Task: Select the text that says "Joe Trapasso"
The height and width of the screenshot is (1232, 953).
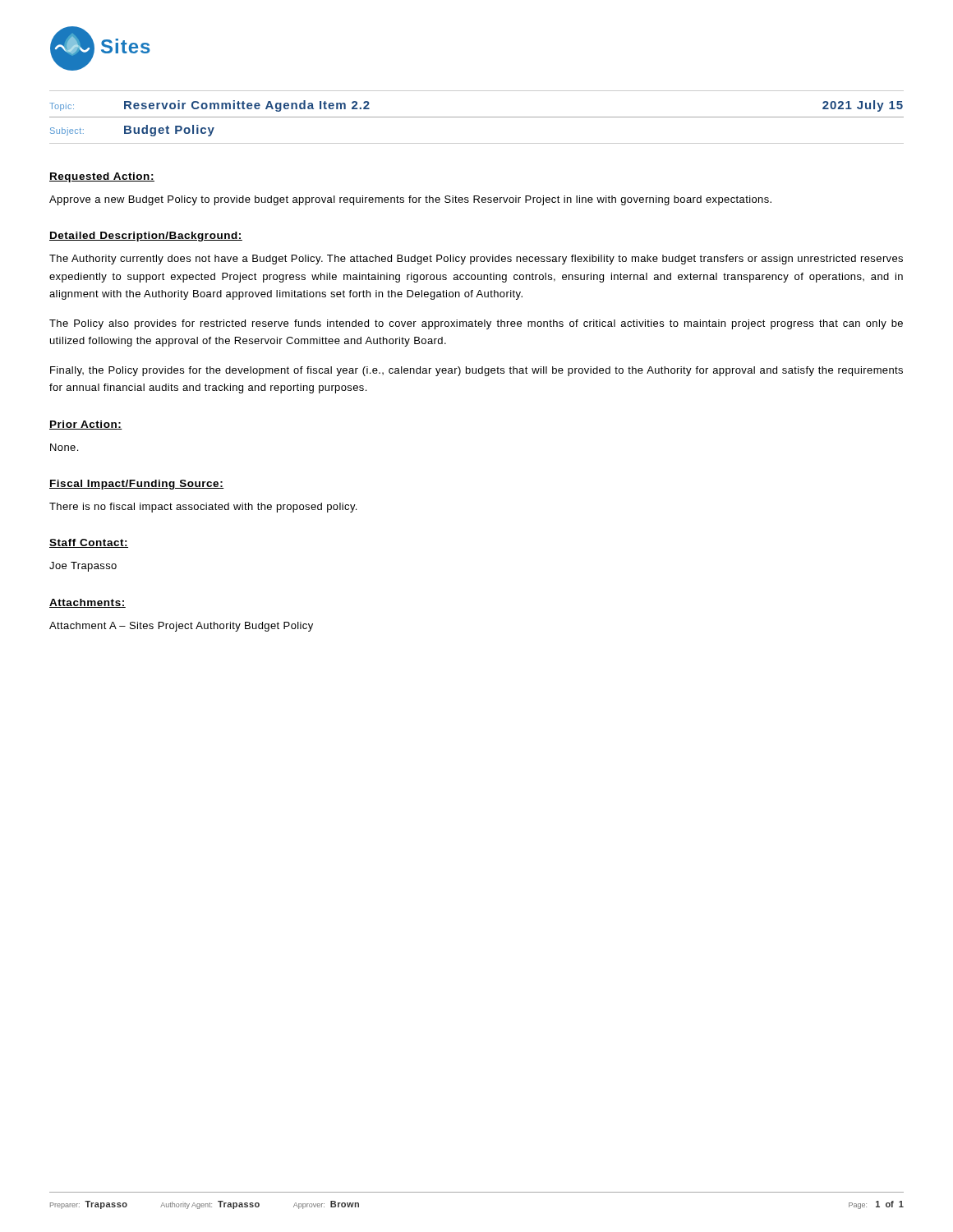Action: click(x=83, y=566)
